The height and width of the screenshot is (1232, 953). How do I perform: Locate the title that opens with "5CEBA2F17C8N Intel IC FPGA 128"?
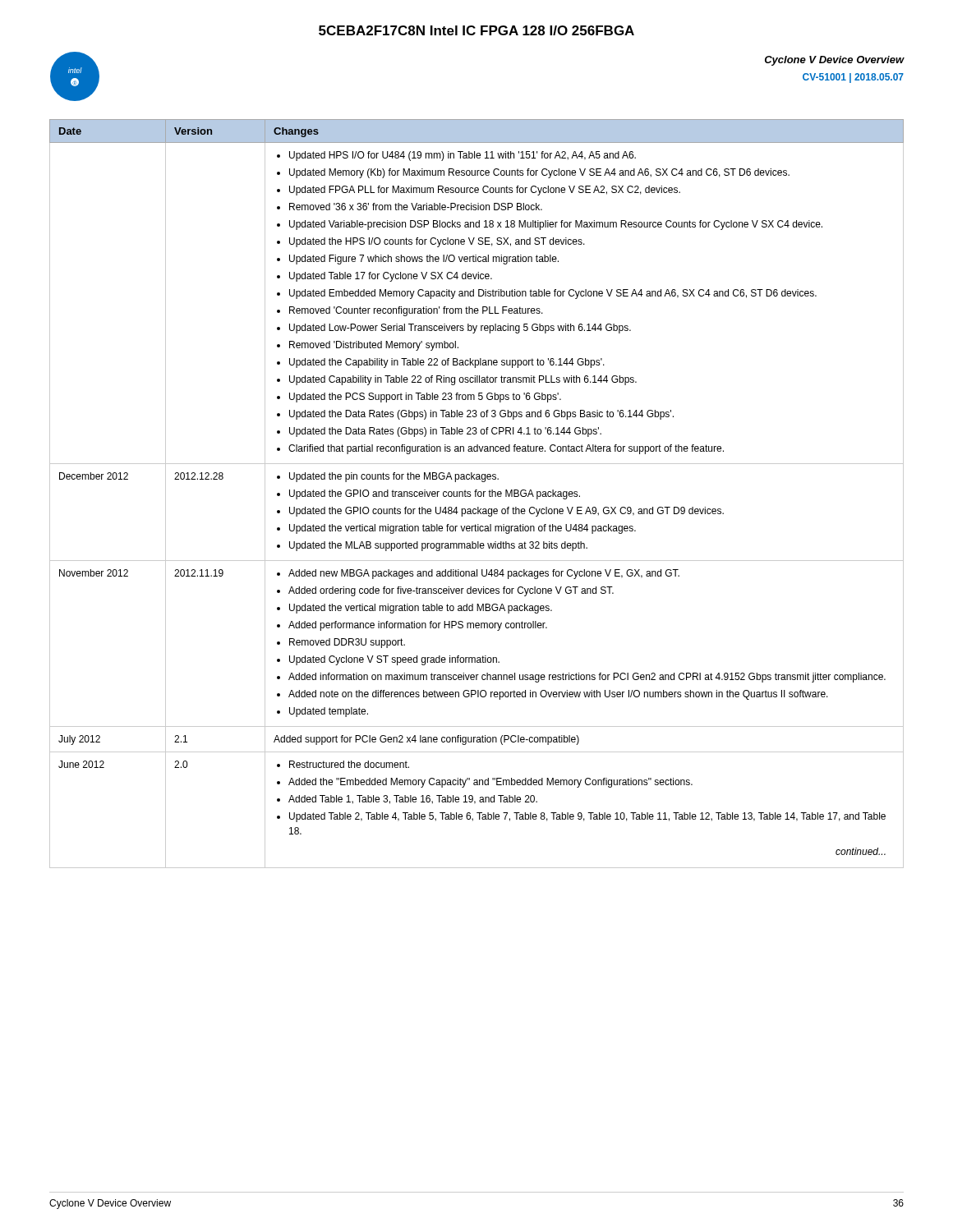click(476, 31)
